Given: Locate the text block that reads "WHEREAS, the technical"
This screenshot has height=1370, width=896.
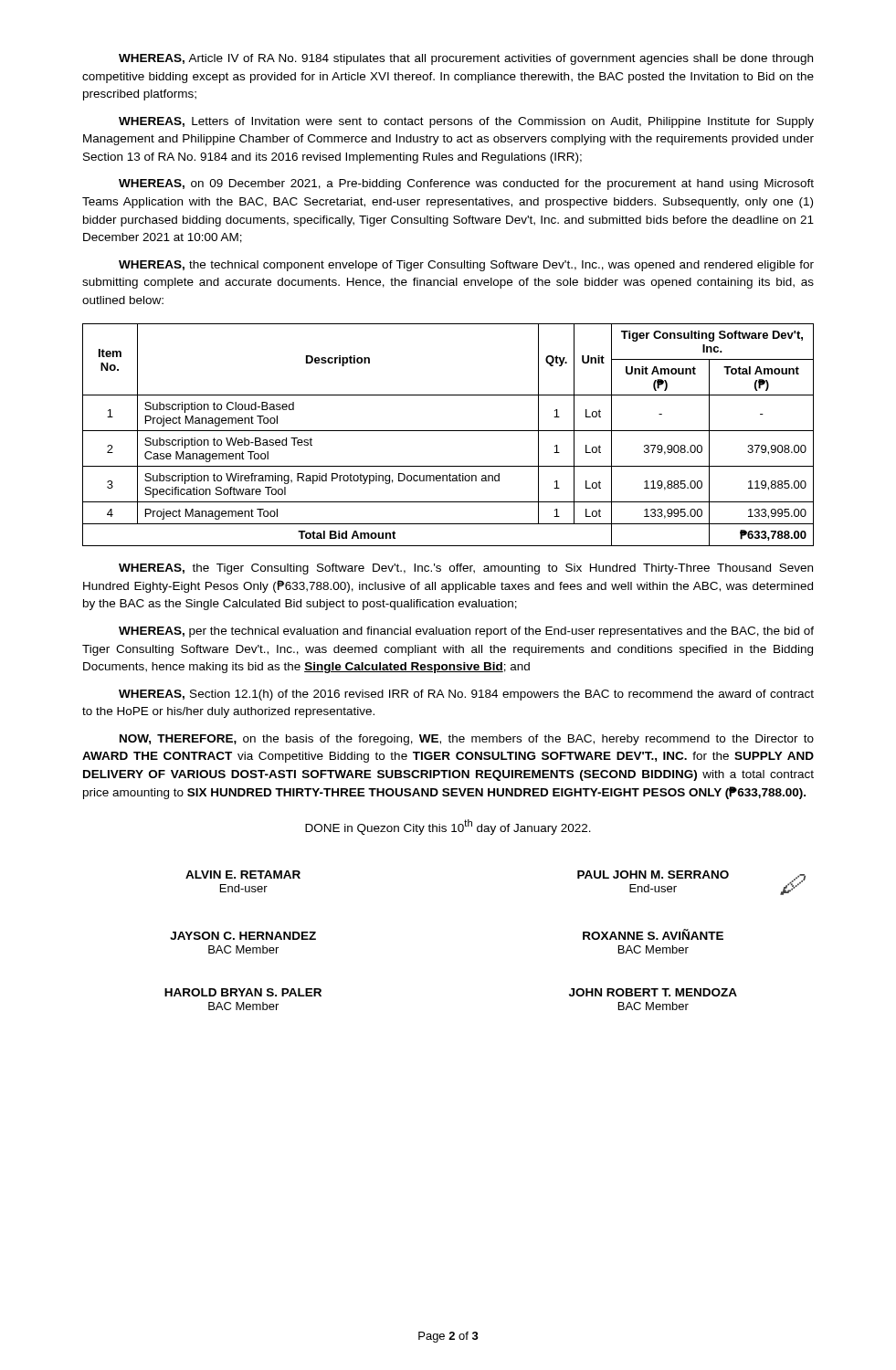Looking at the screenshot, I should (448, 282).
